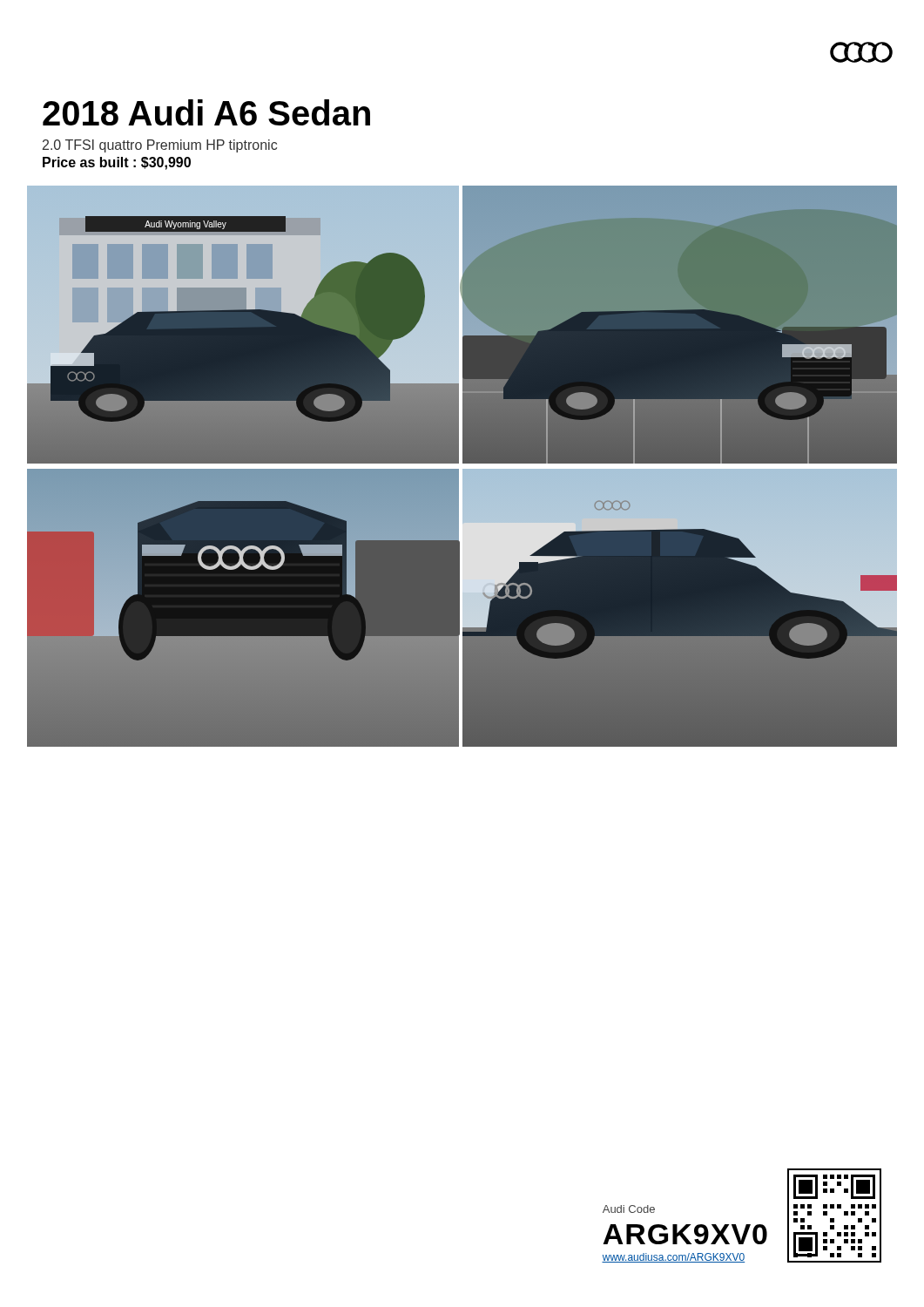The width and height of the screenshot is (924, 1307).
Task: Click on the text block that says "Price as built :"
Action: point(117,163)
